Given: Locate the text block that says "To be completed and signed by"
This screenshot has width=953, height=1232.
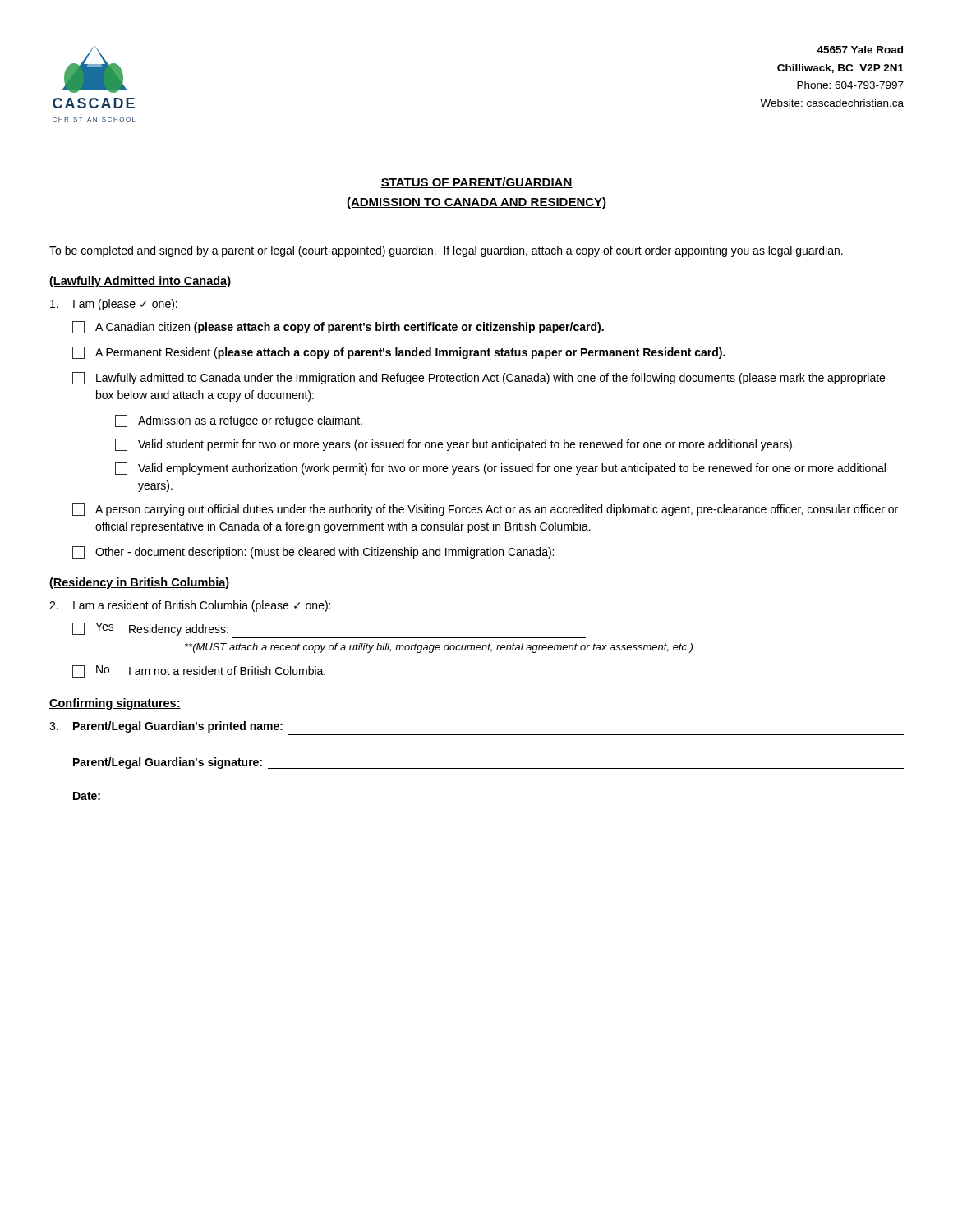Looking at the screenshot, I should pyautogui.click(x=446, y=251).
